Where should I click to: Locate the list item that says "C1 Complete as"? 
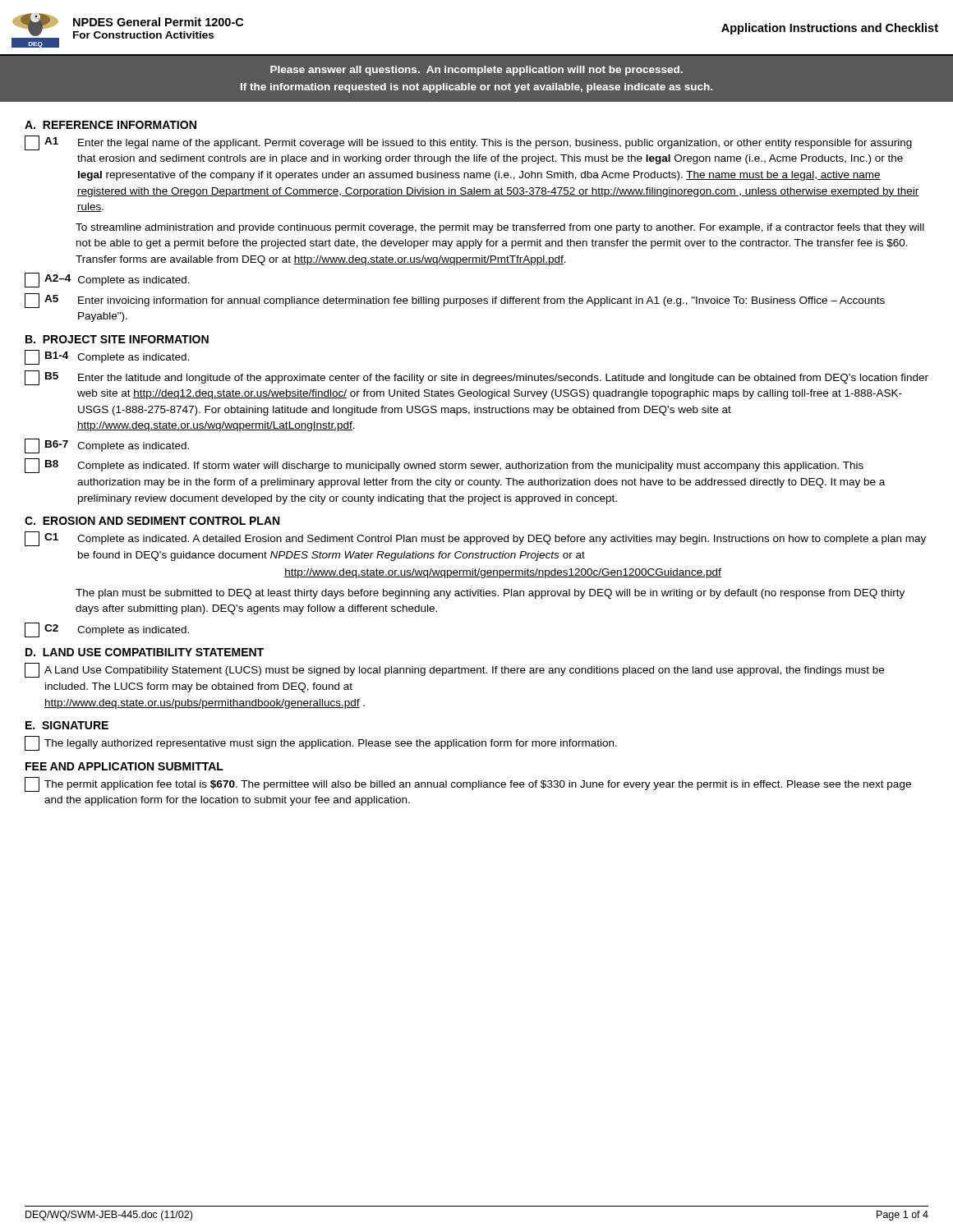point(476,556)
